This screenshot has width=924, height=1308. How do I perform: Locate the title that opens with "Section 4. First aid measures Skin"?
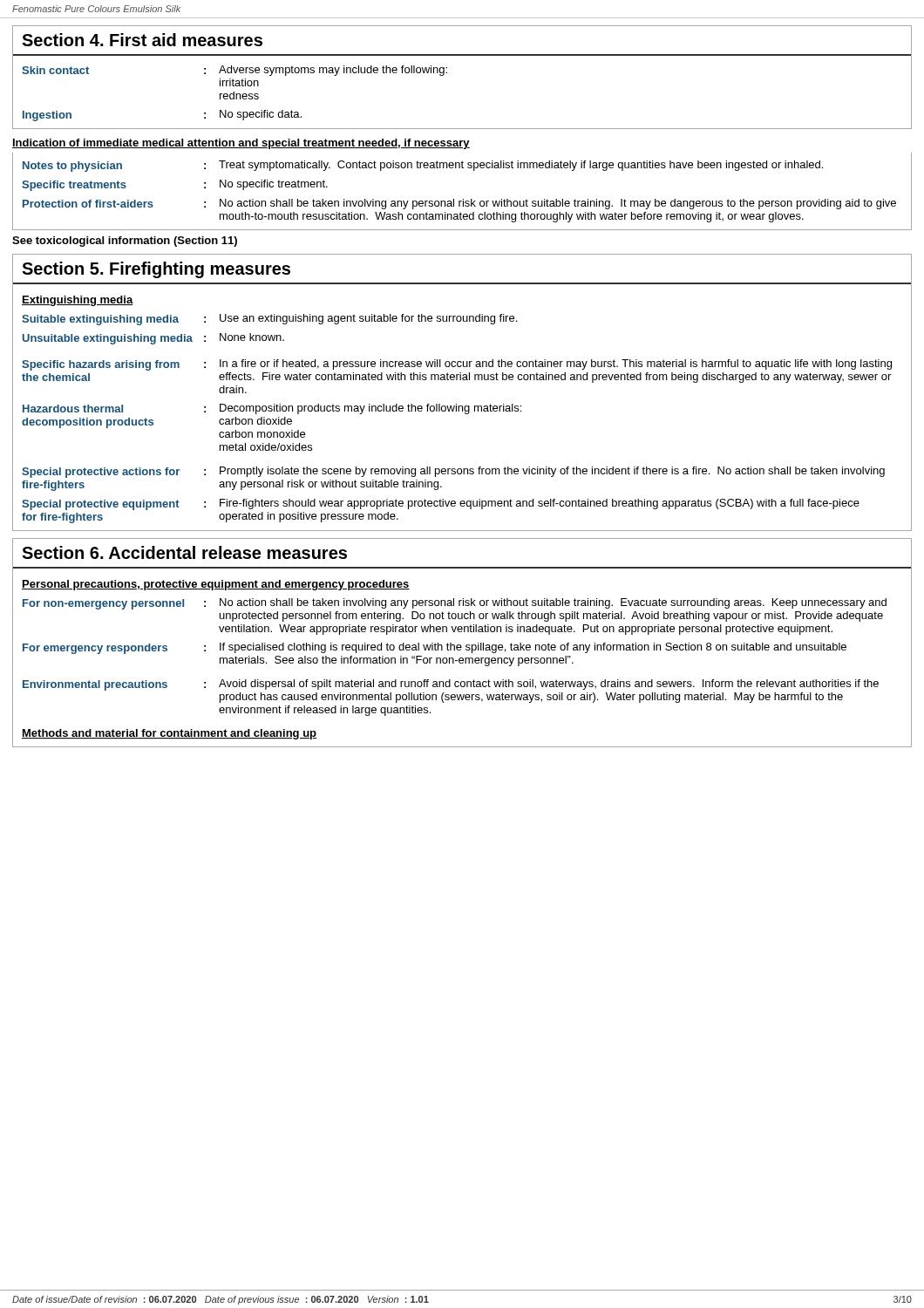pos(142,40)
